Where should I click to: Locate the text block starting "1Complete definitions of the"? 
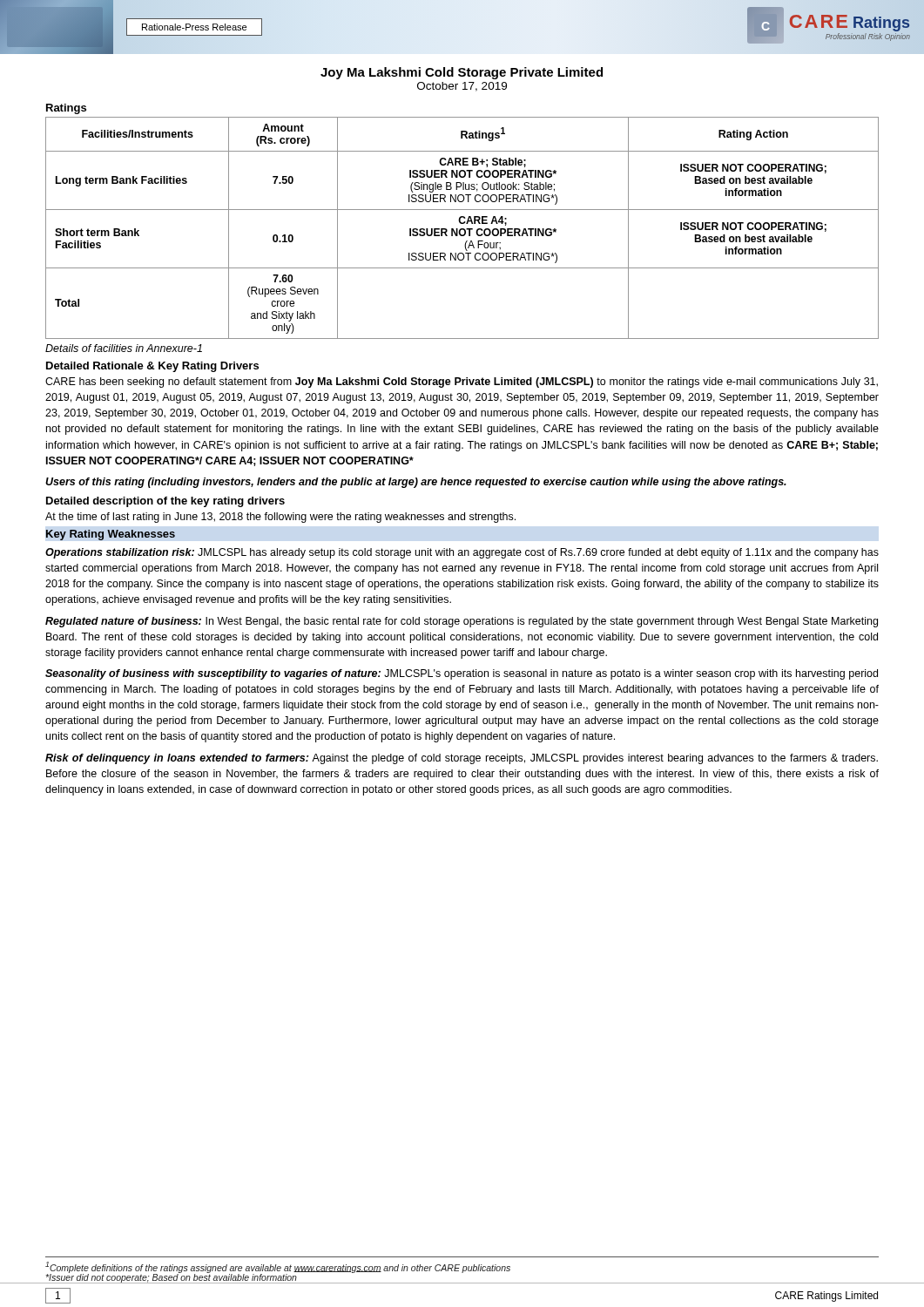point(278,1271)
